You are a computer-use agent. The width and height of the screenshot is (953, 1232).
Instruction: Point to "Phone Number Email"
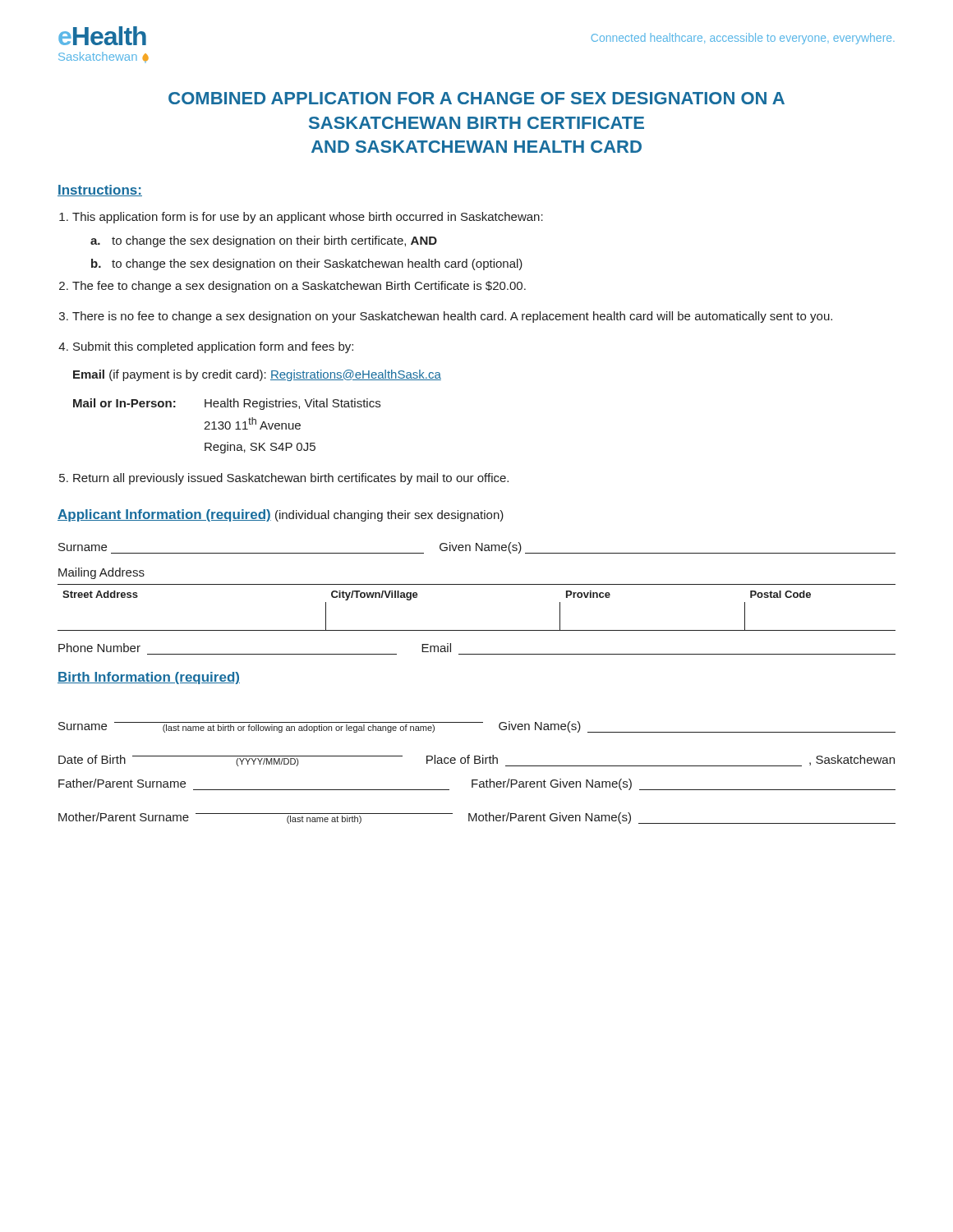(x=476, y=647)
